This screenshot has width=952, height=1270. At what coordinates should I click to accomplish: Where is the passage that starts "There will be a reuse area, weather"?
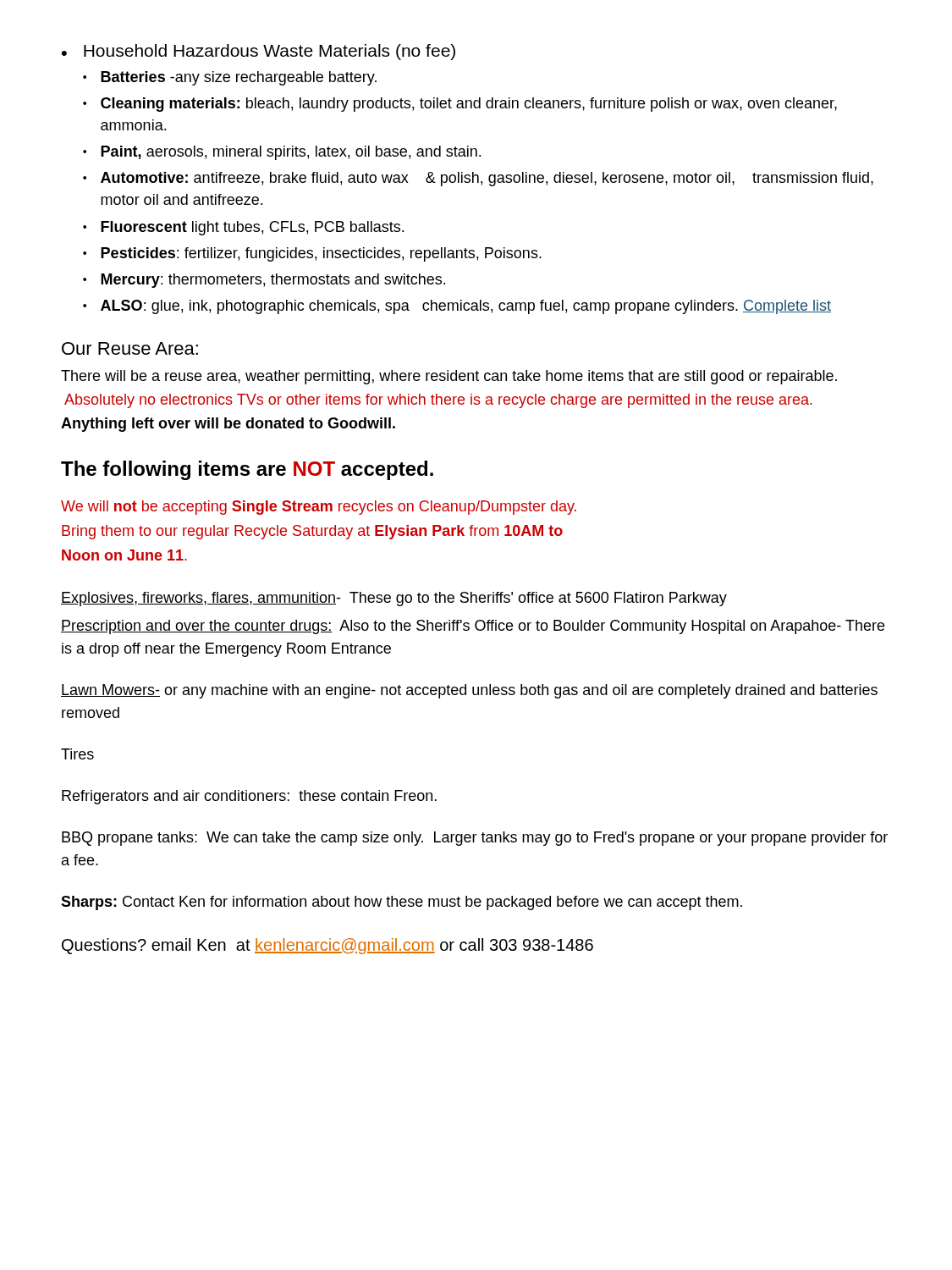click(x=450, y=399)
